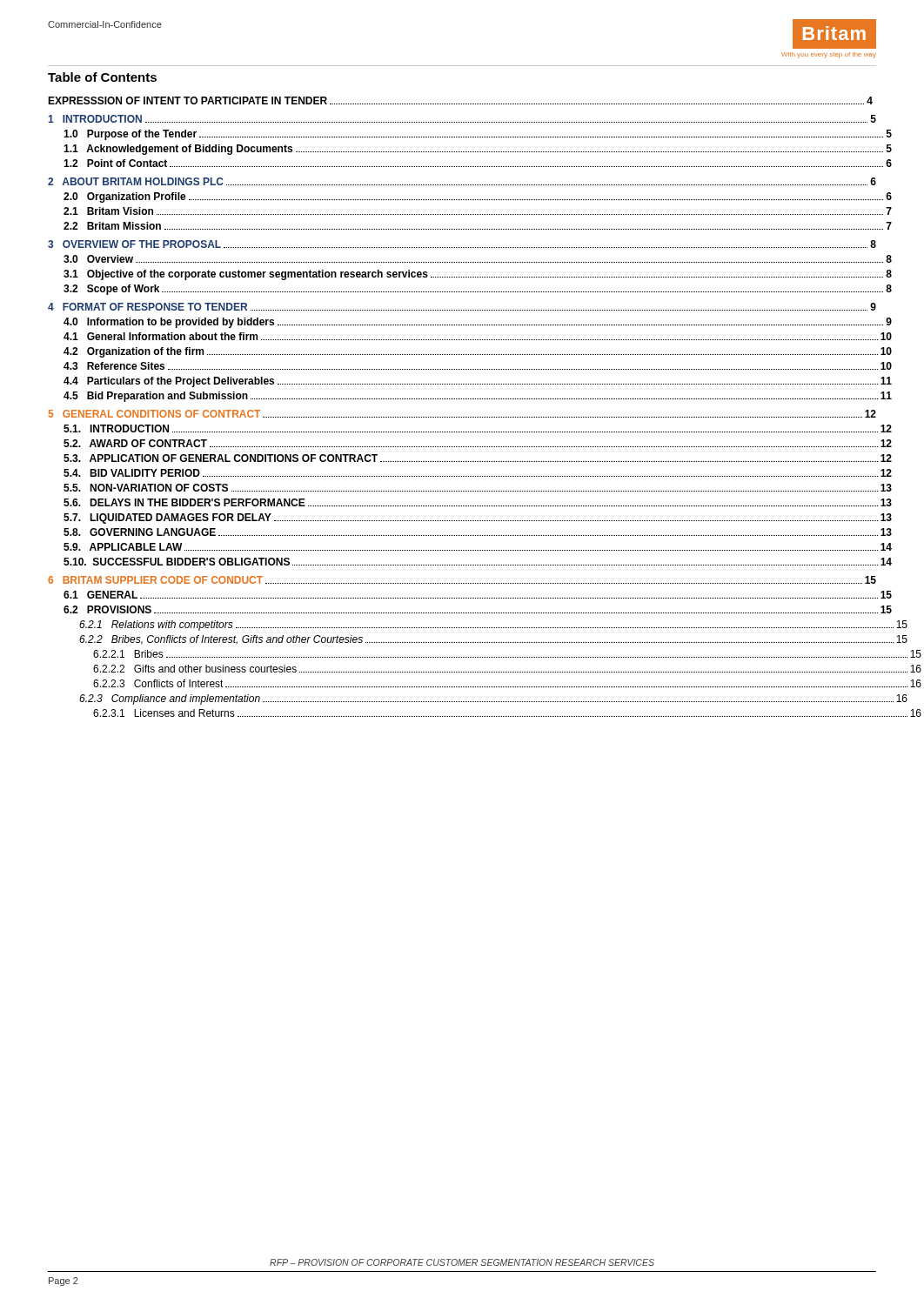The width and height of the screenshot is (924, 1305).
Task: Find "6.2.2.3 Conflicts of Interest 16" on this page
Action: [x=462, y=683]
